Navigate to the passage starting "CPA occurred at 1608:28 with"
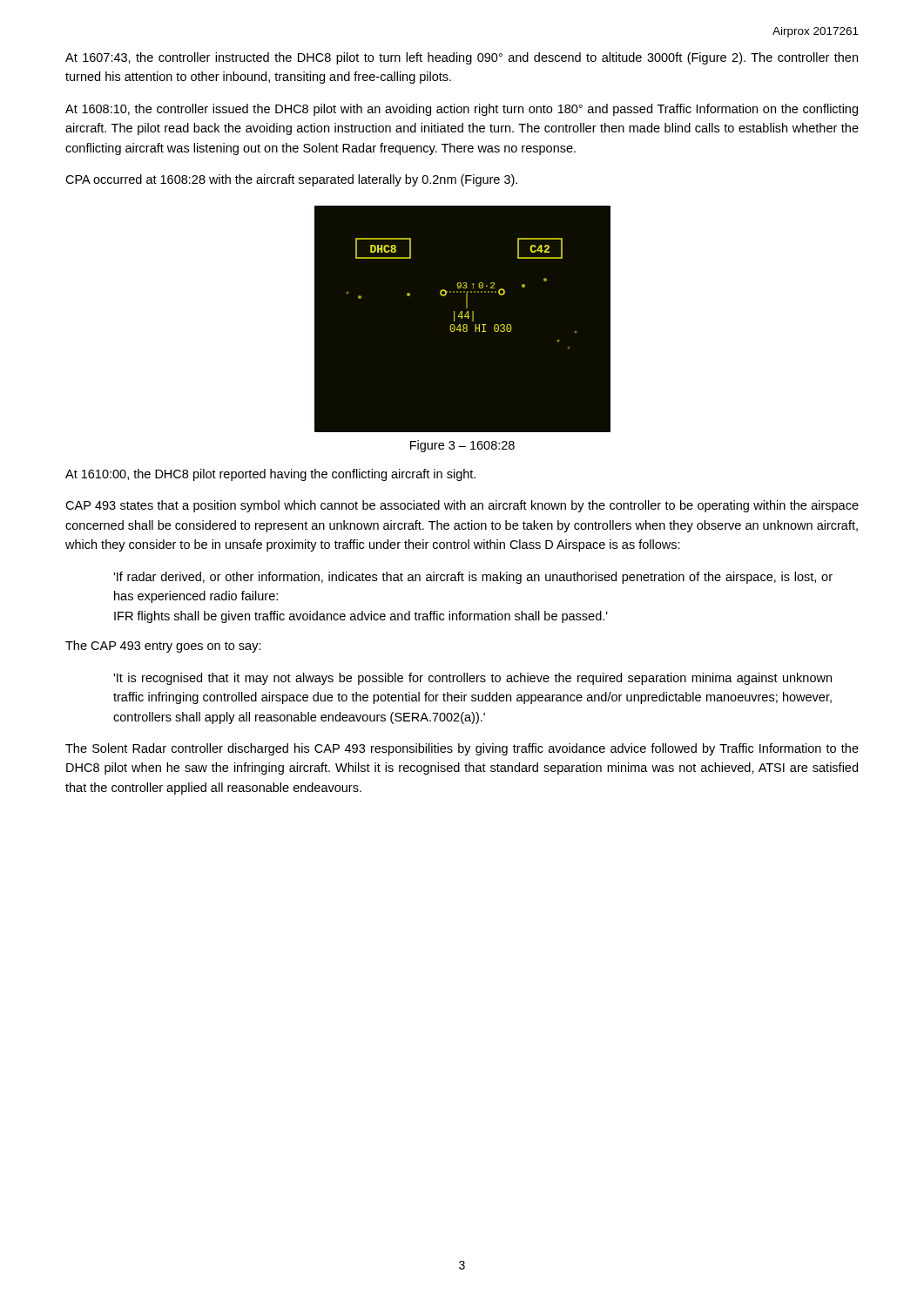Image resolution: width=924 pixels, height=1307 pixels. point(292,180)
